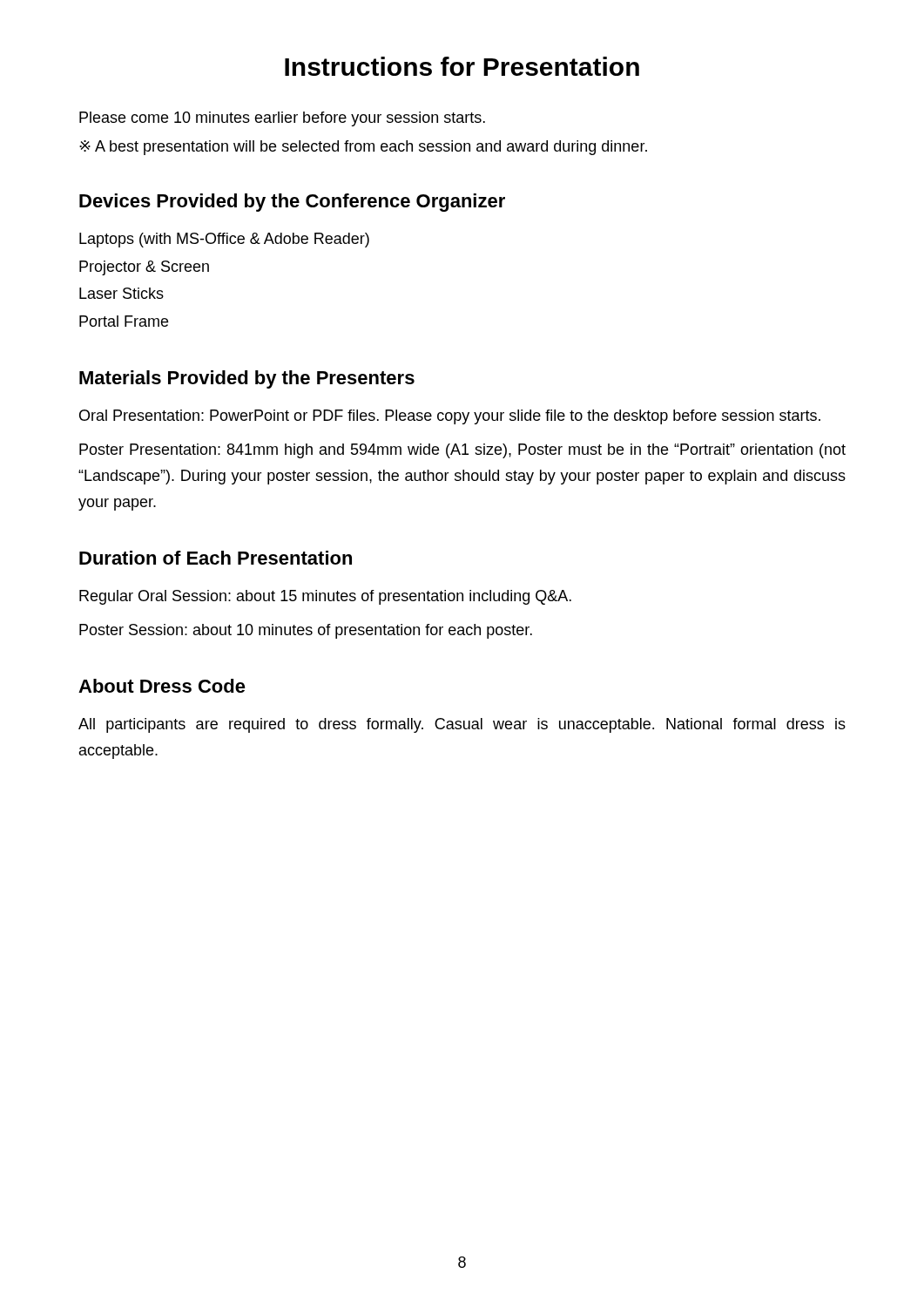The height and width of the screenshot is (1307, 924).
Task: Navigate to the passage starting "Devices Provided by the Conference Organizer"
Action: click(292, 201)
